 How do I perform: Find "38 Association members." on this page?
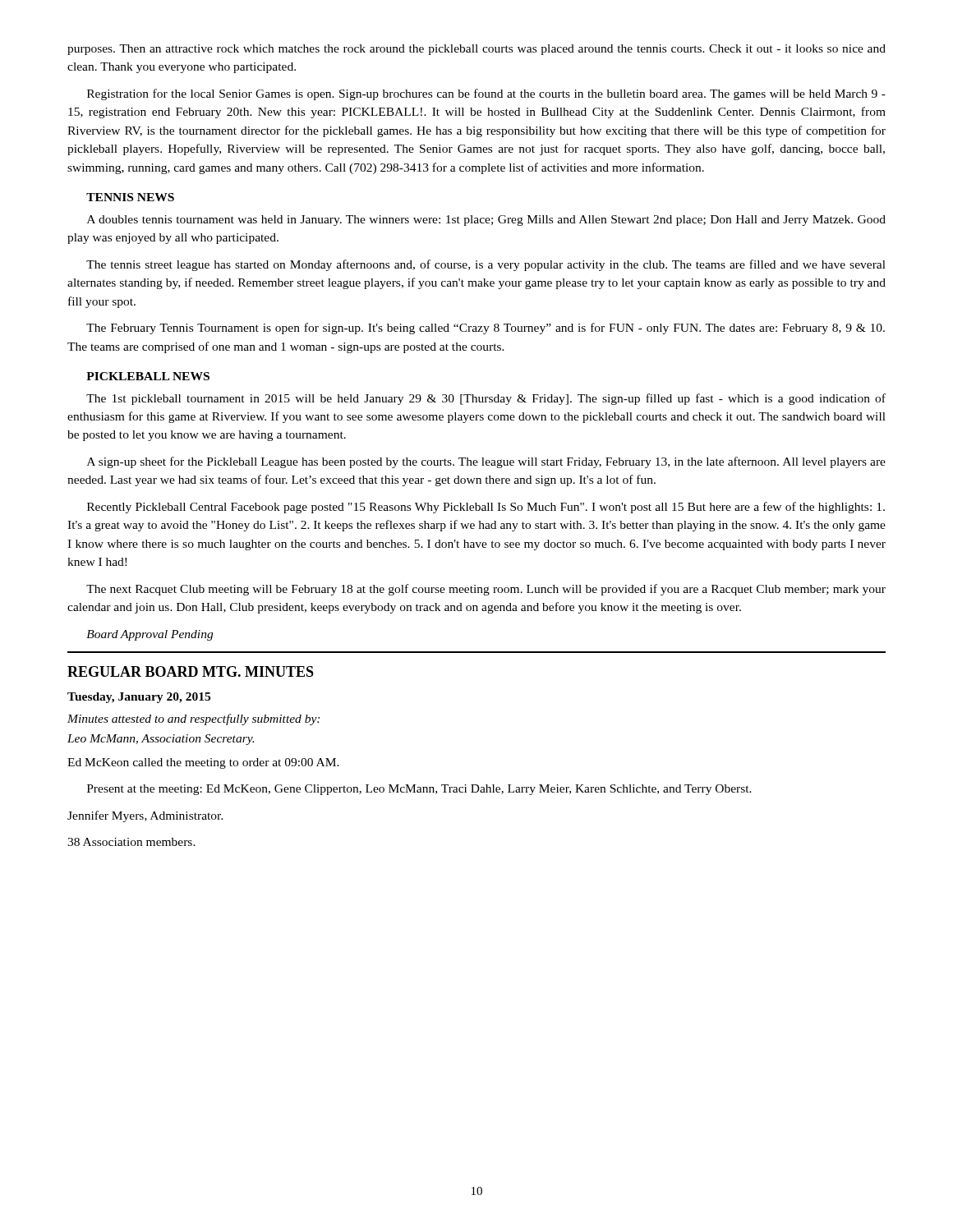(132, 842)
